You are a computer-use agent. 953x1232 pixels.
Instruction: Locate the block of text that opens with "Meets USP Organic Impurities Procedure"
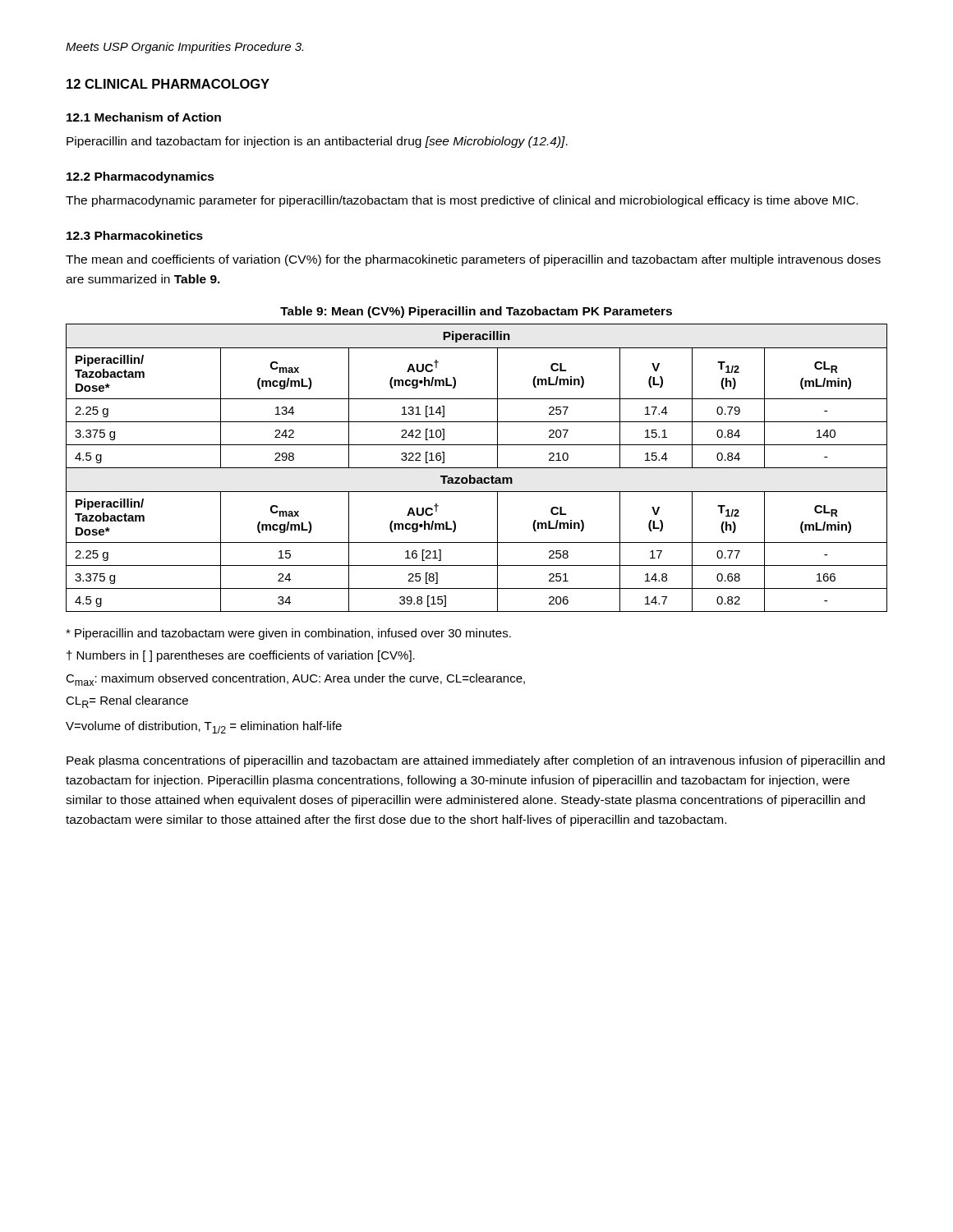185,46
